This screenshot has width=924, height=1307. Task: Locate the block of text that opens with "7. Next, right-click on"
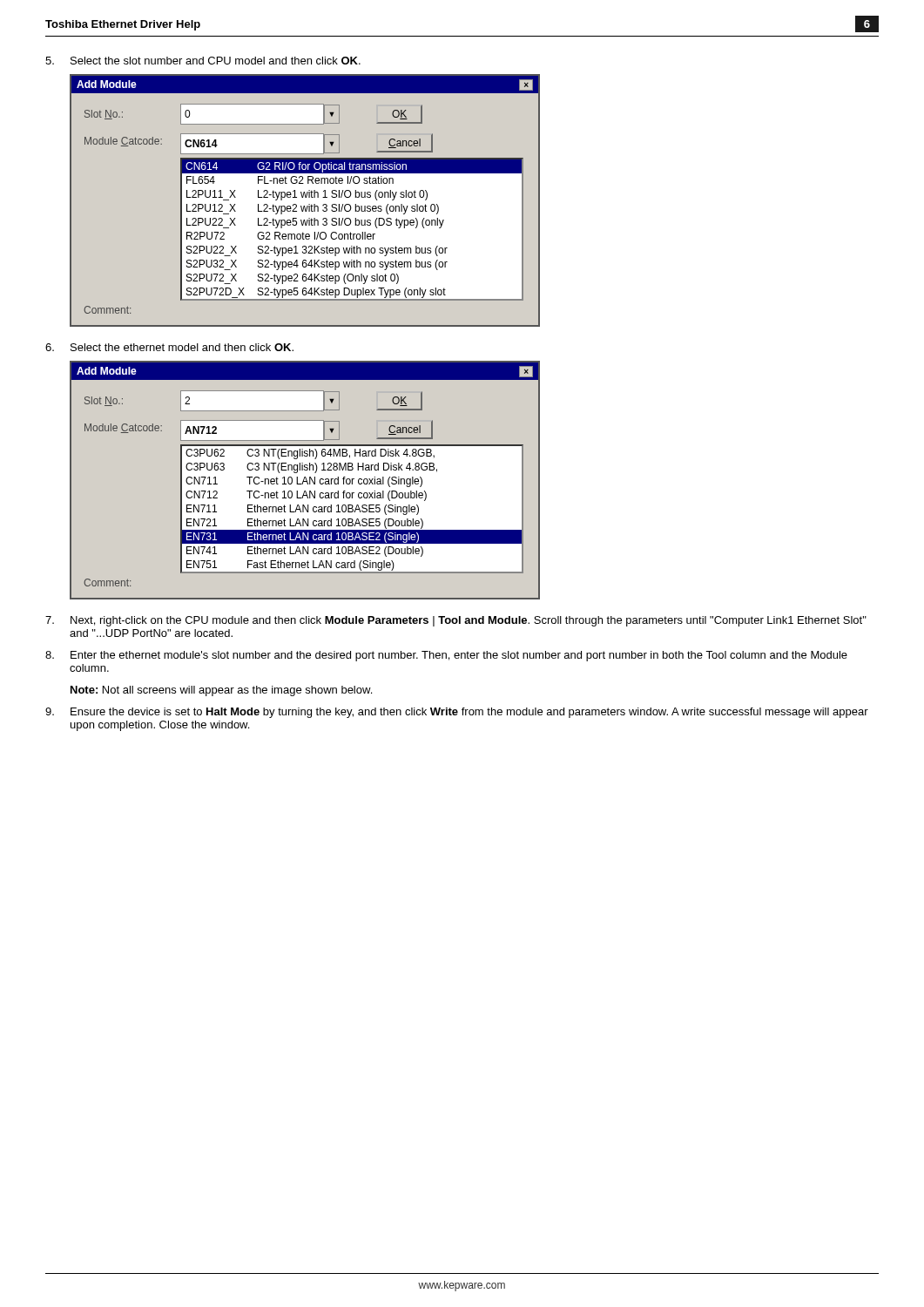(x=462, y=626)
